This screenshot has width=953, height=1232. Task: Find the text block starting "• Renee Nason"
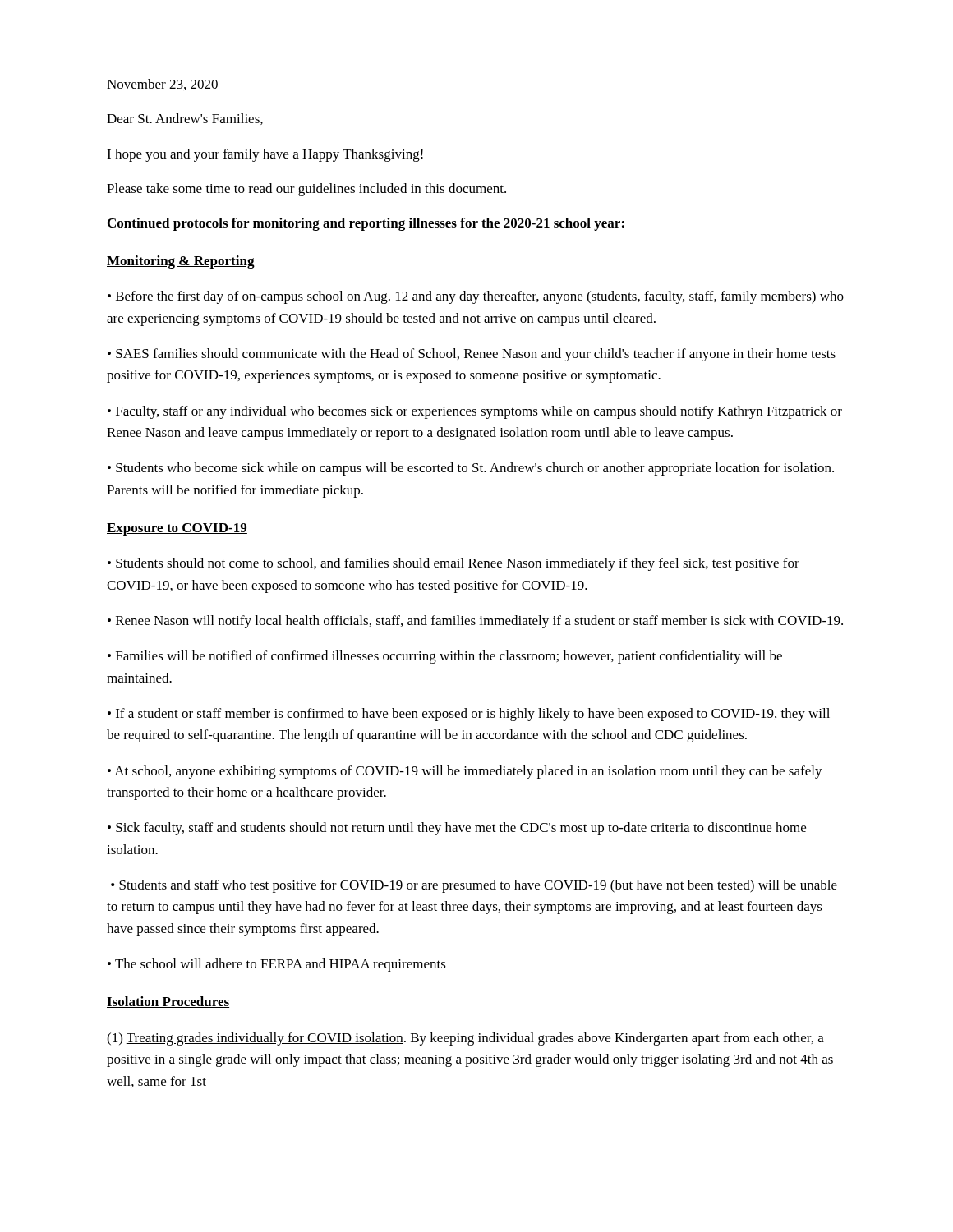pyautogui.click(x=476, y=621)
